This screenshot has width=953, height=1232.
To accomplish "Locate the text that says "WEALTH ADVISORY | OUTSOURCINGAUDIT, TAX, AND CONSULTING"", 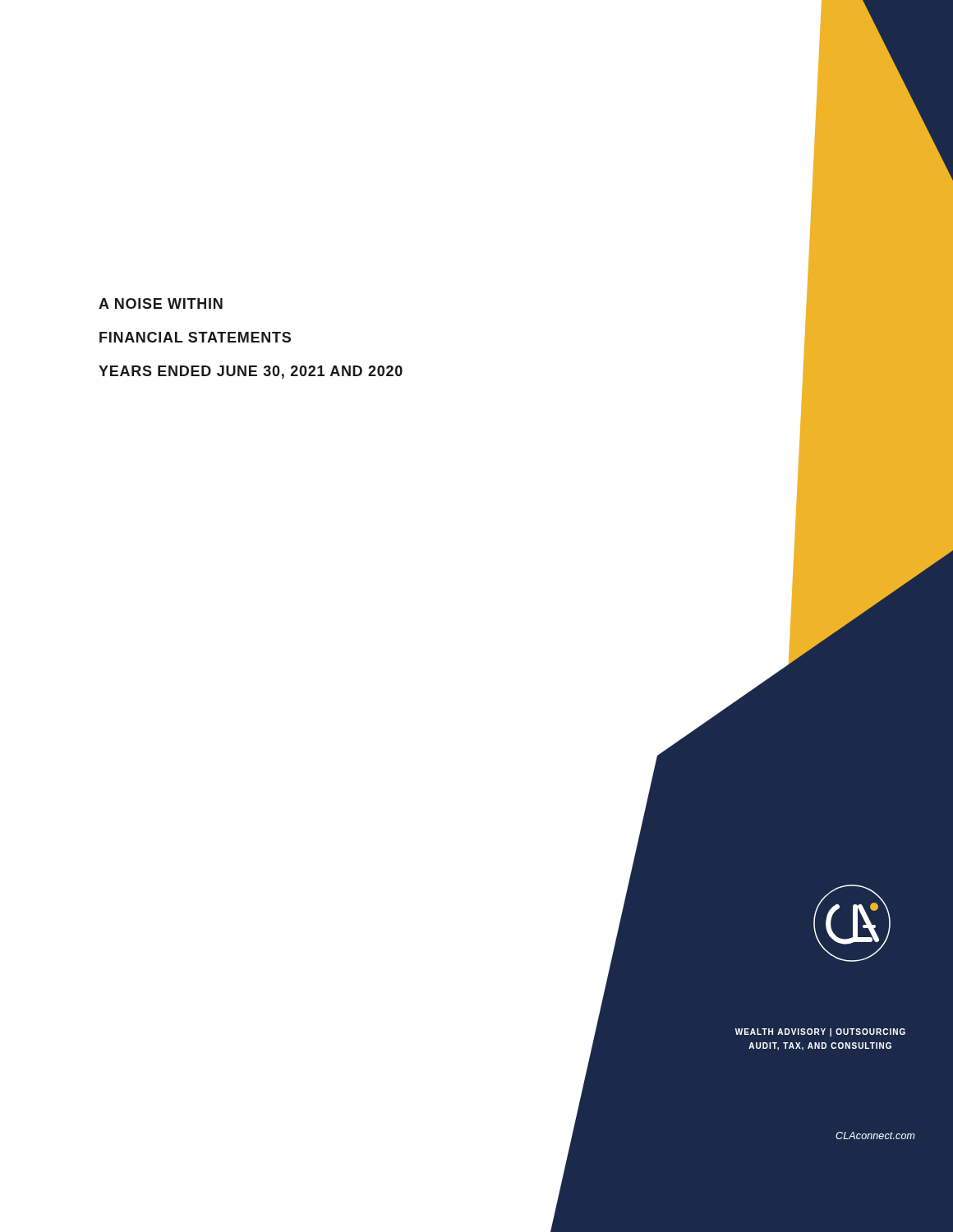I will point(821,1039).
